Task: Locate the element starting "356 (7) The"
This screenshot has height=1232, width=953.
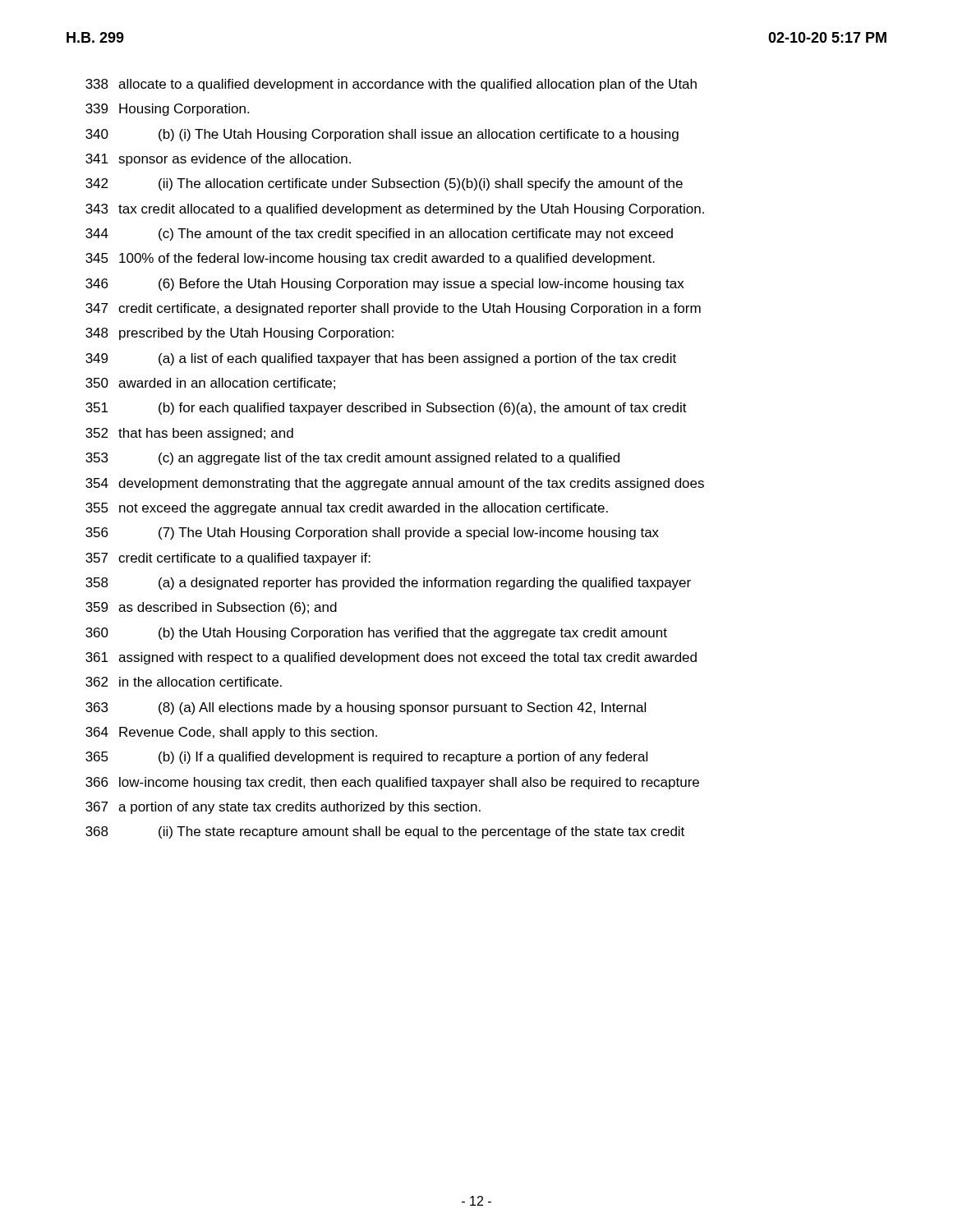Action: (476, 533)
